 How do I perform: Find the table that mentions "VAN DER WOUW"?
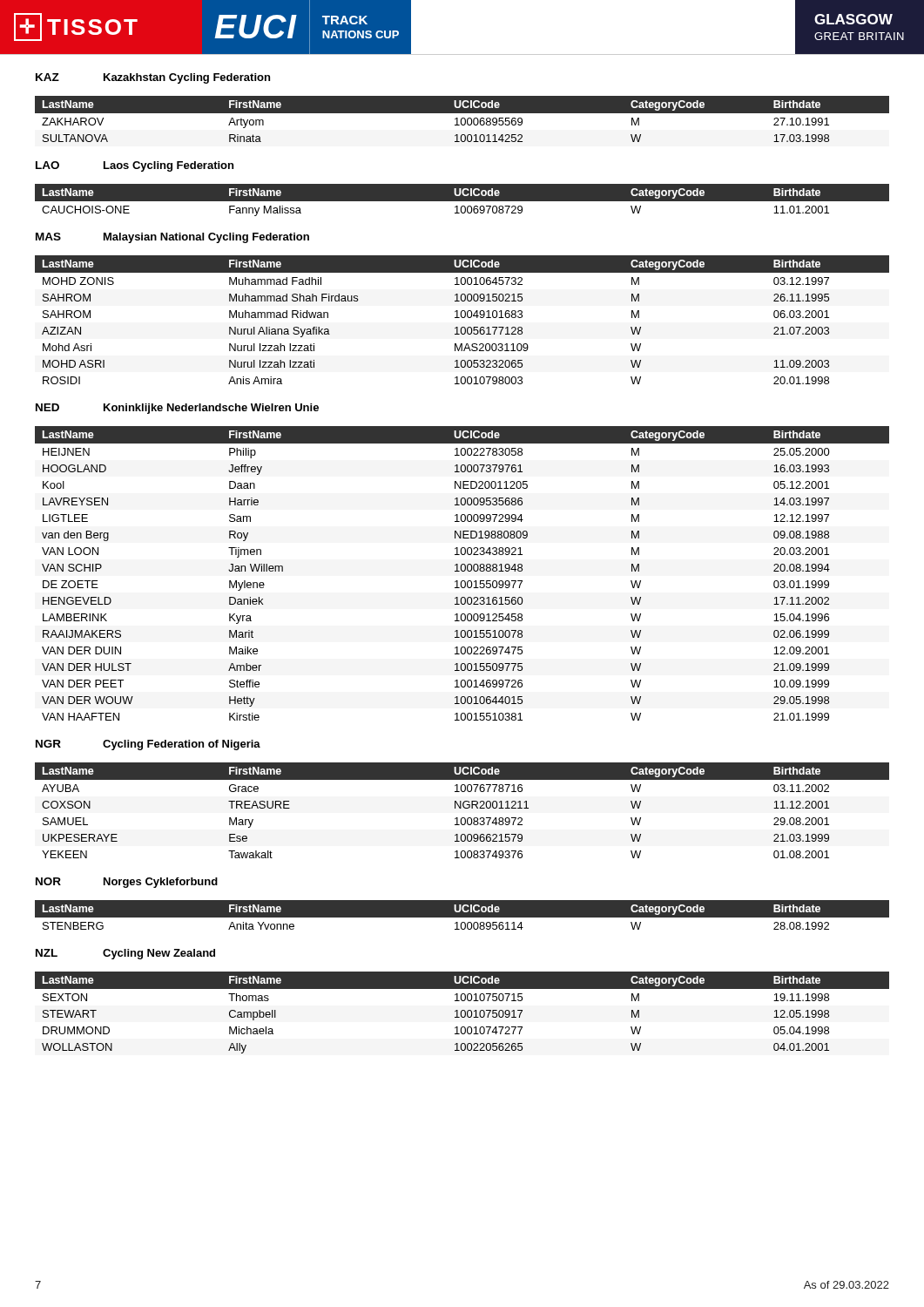[x=462, y=576]
